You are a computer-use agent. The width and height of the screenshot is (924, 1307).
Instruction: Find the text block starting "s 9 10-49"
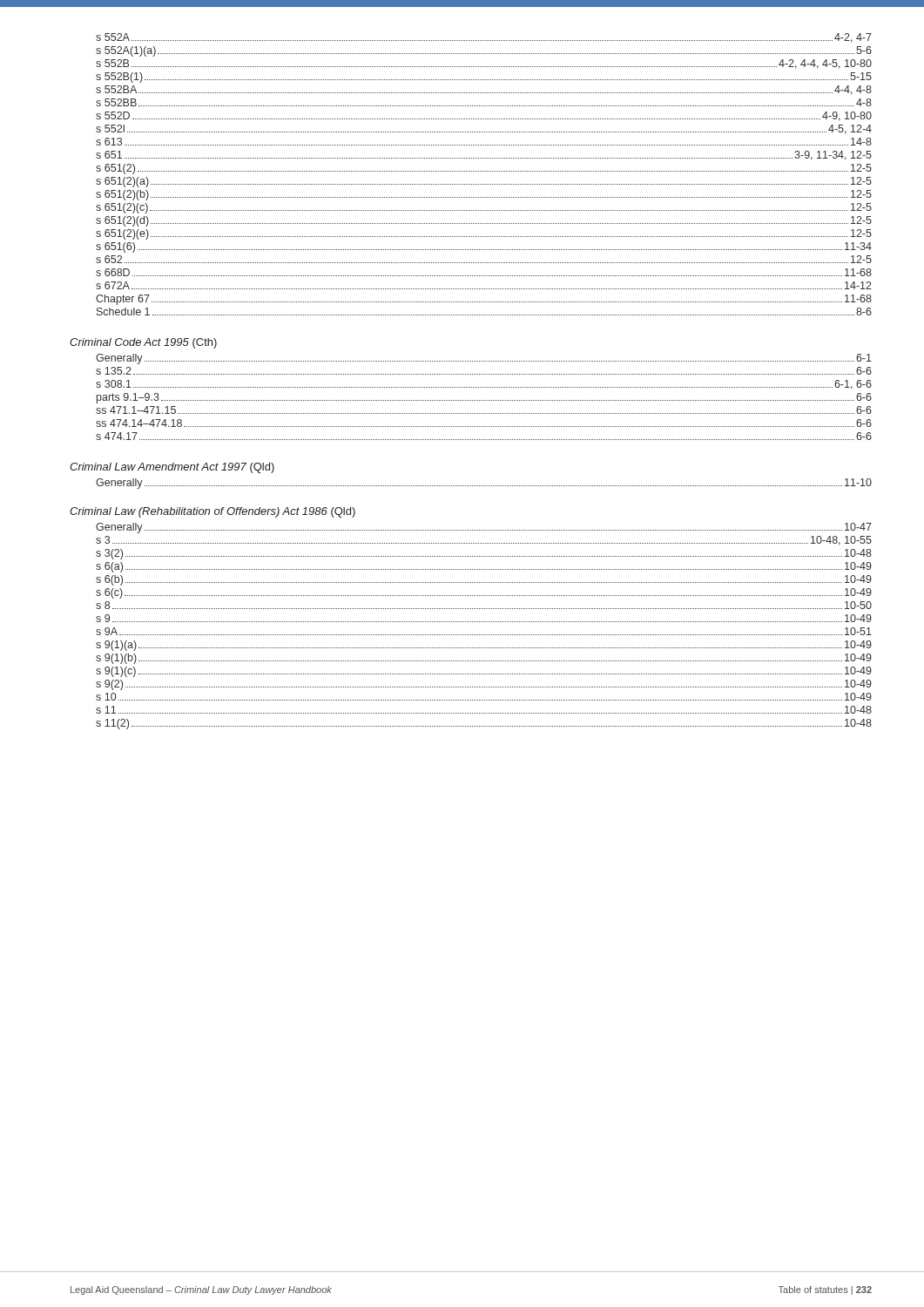[x=484, y=619]
